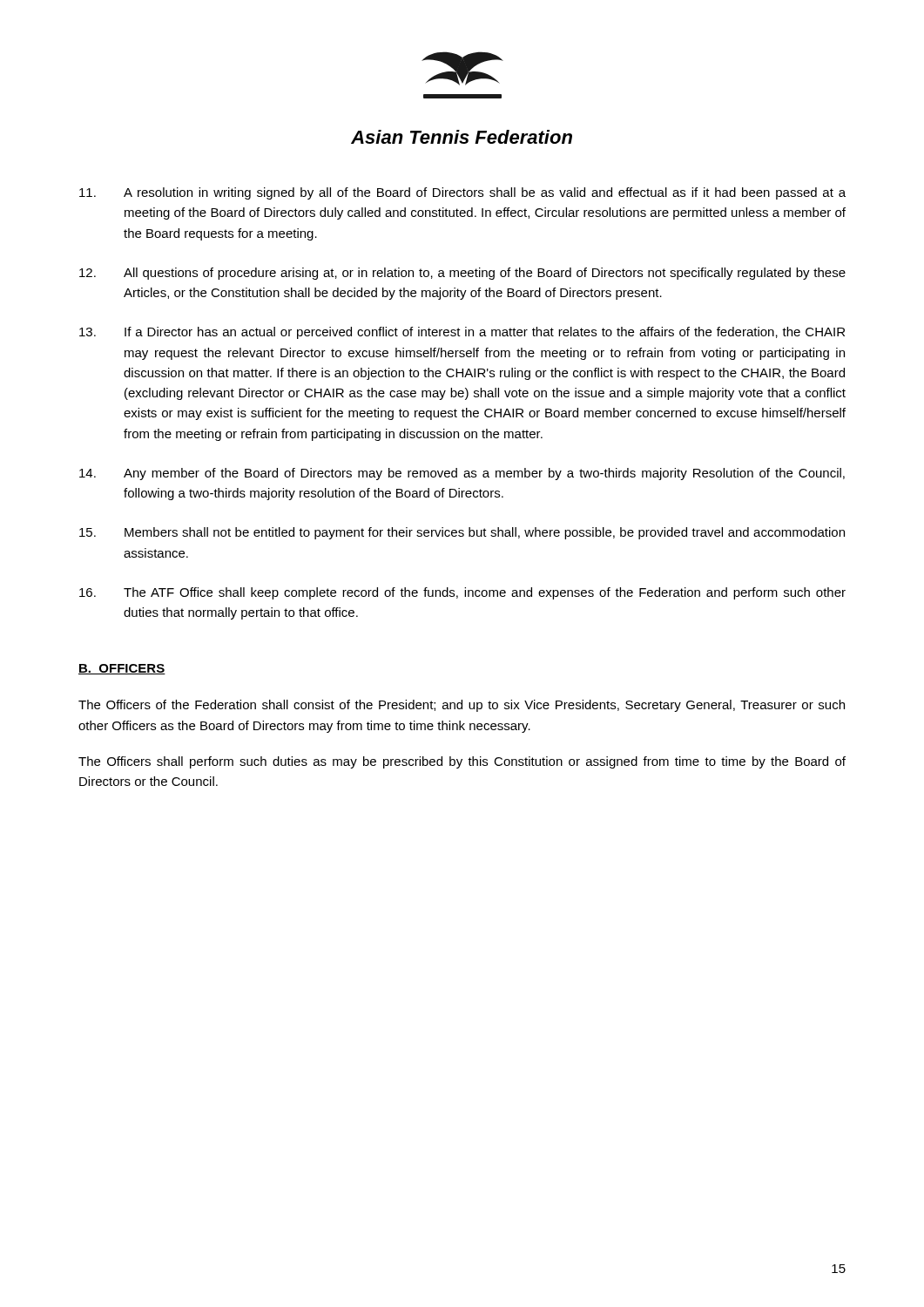Find the list item with the text "13. If a Director has"
Screen dimensions: 1307x924
[x=462, y=383]
